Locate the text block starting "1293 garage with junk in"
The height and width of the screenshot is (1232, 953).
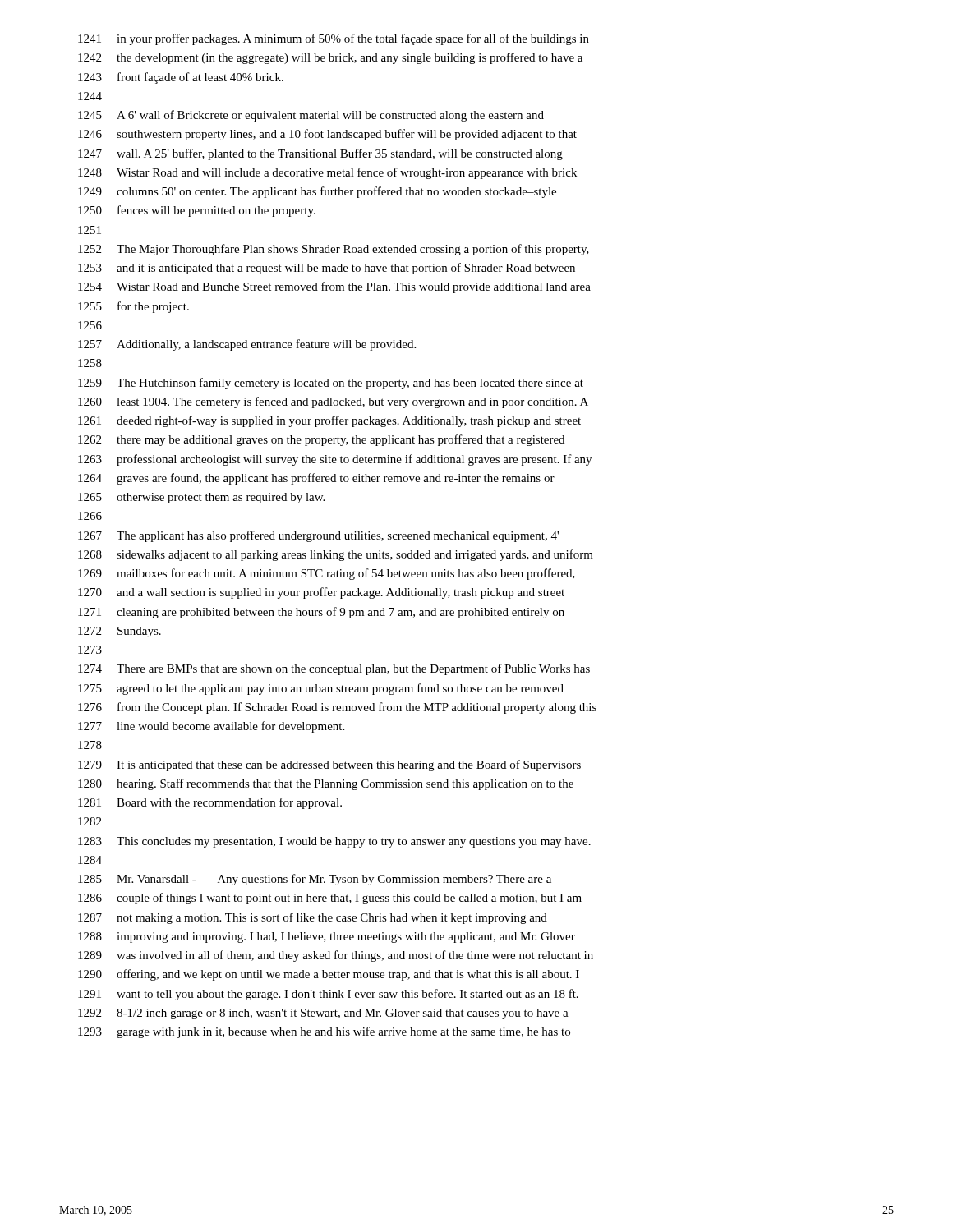click(476, 1032)
